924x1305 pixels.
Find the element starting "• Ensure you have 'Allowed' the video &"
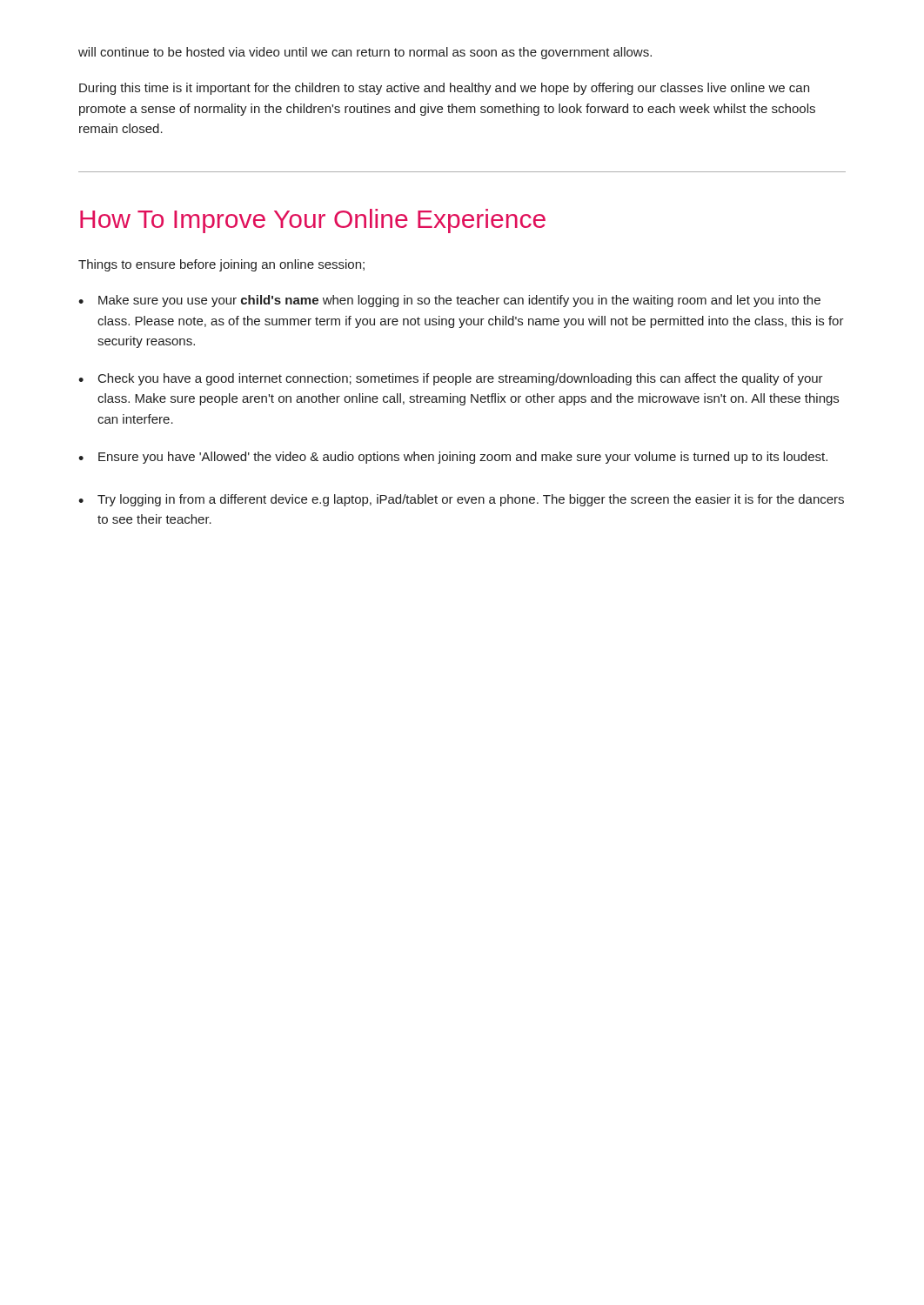coord(462,459)
